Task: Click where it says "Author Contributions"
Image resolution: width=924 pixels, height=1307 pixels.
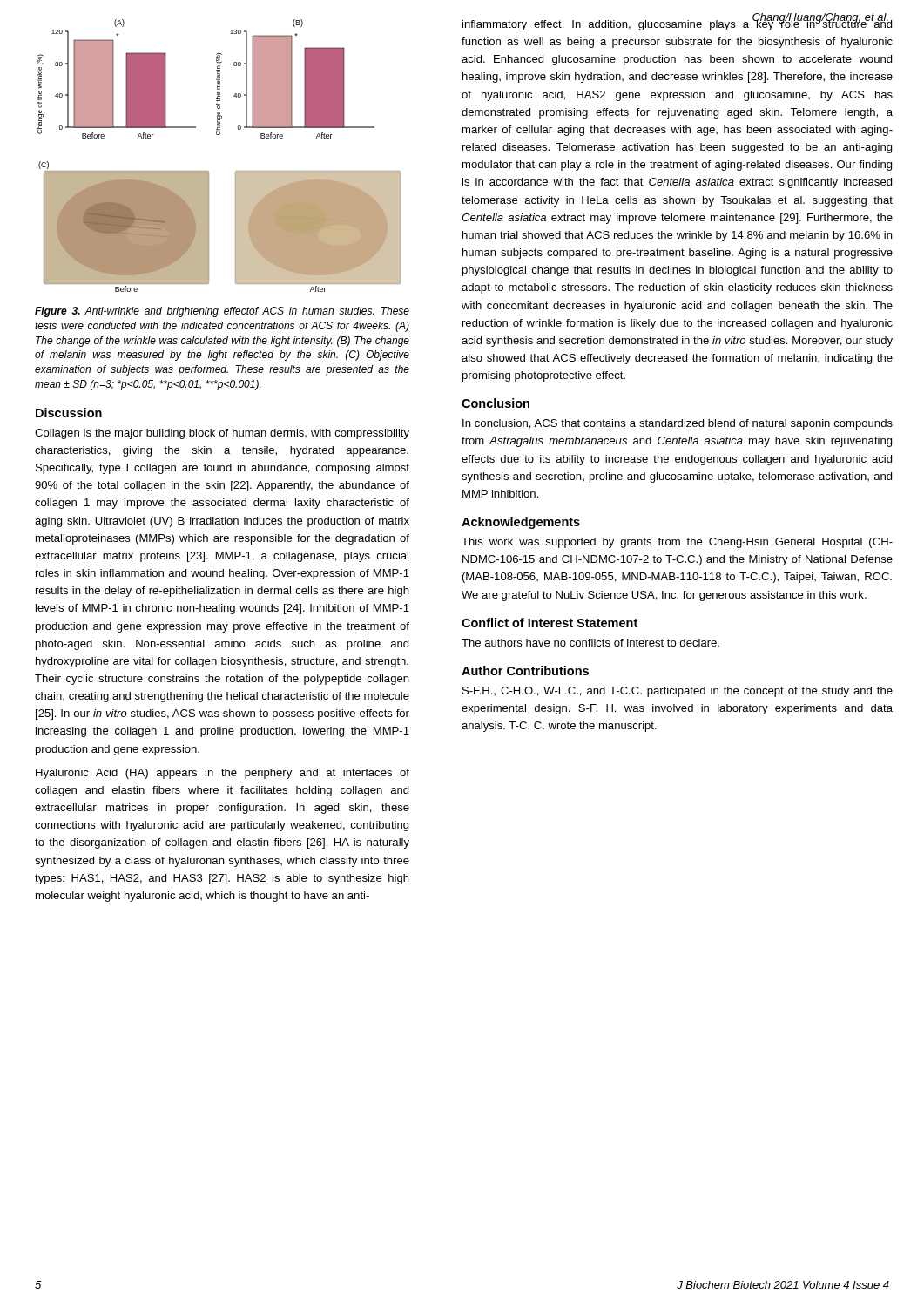Action: click(x=525, y=671)
